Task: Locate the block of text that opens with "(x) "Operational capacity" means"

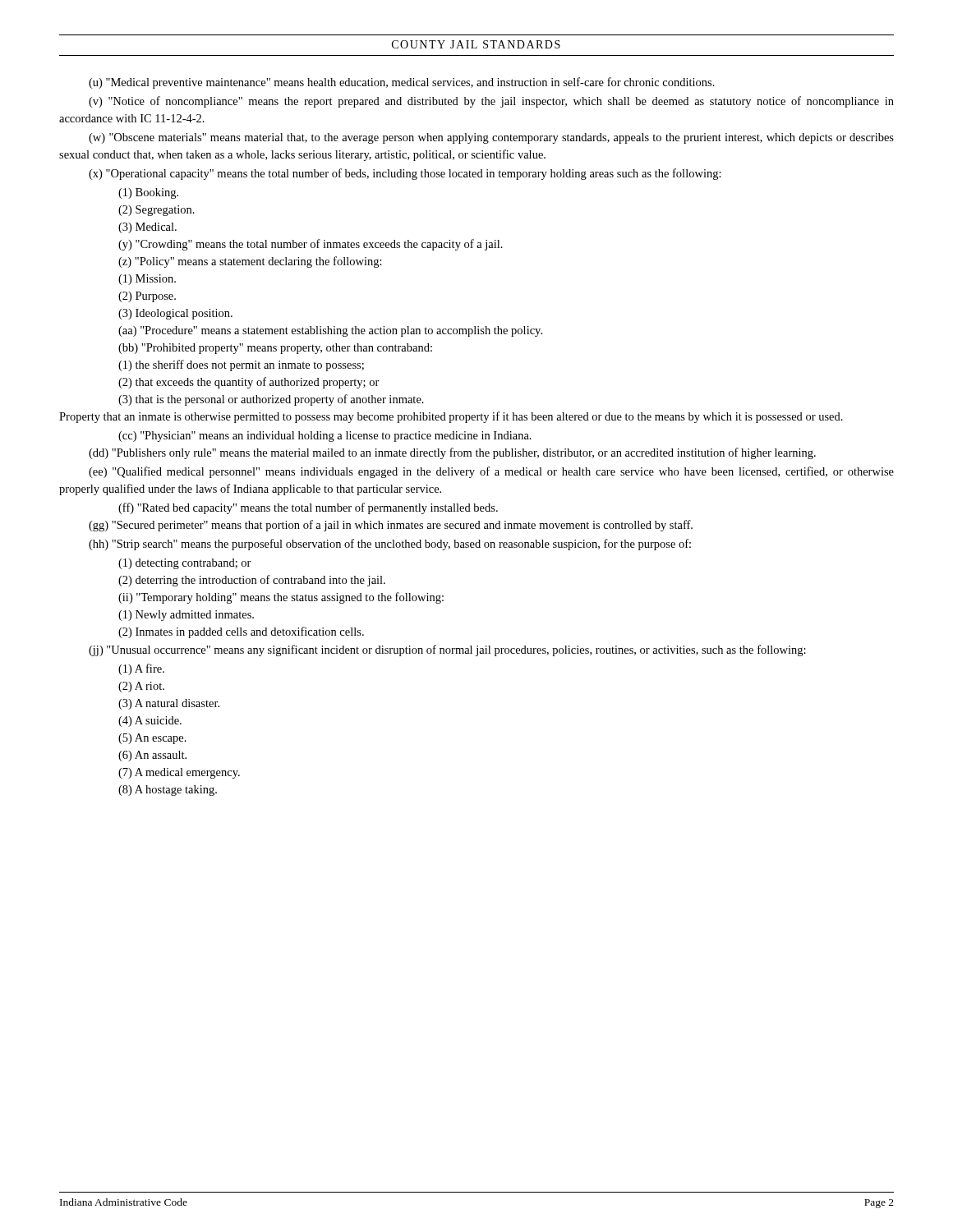Action: coord(476,174)
